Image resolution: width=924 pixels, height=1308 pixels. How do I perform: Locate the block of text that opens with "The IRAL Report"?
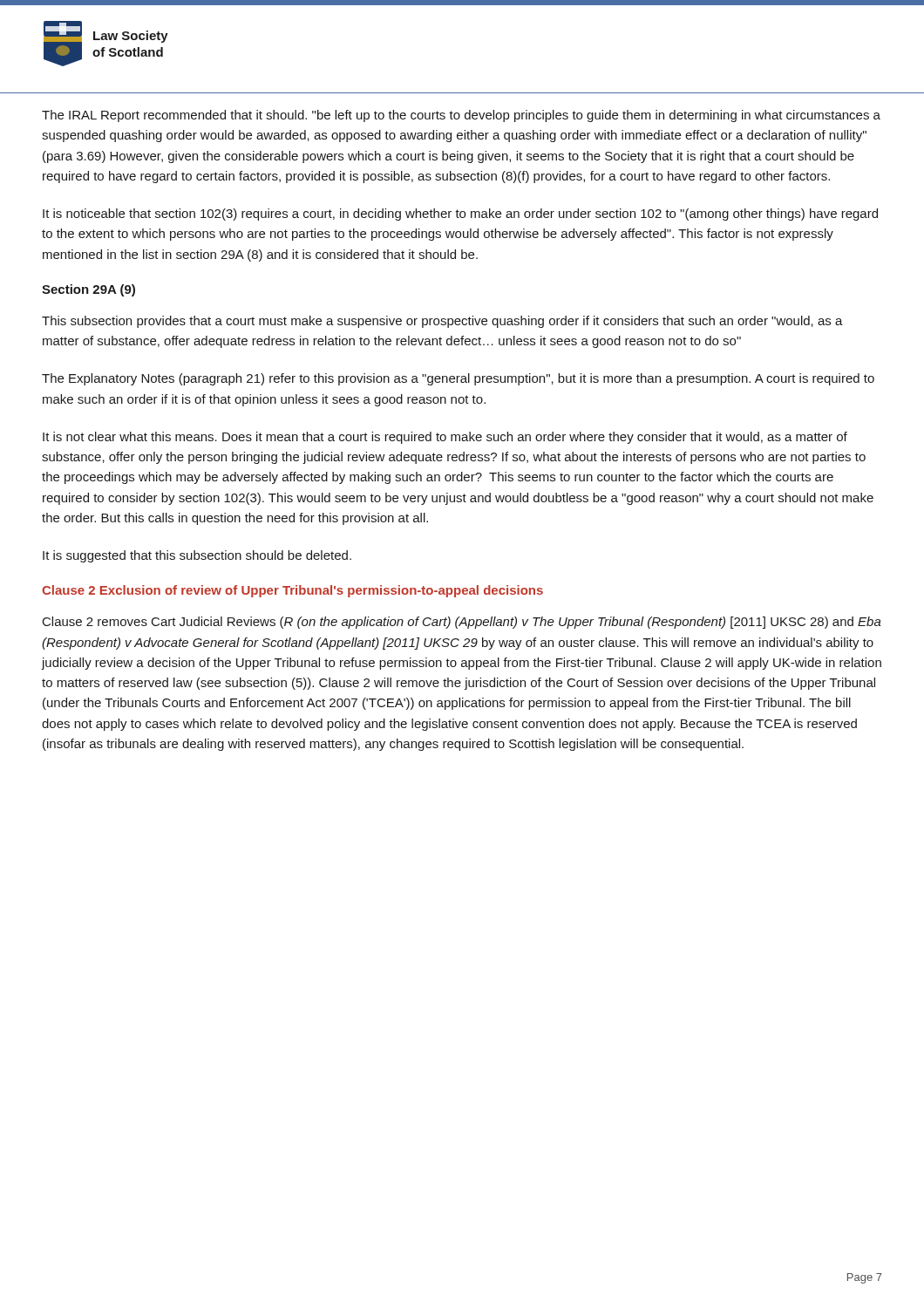click(461, 145)
